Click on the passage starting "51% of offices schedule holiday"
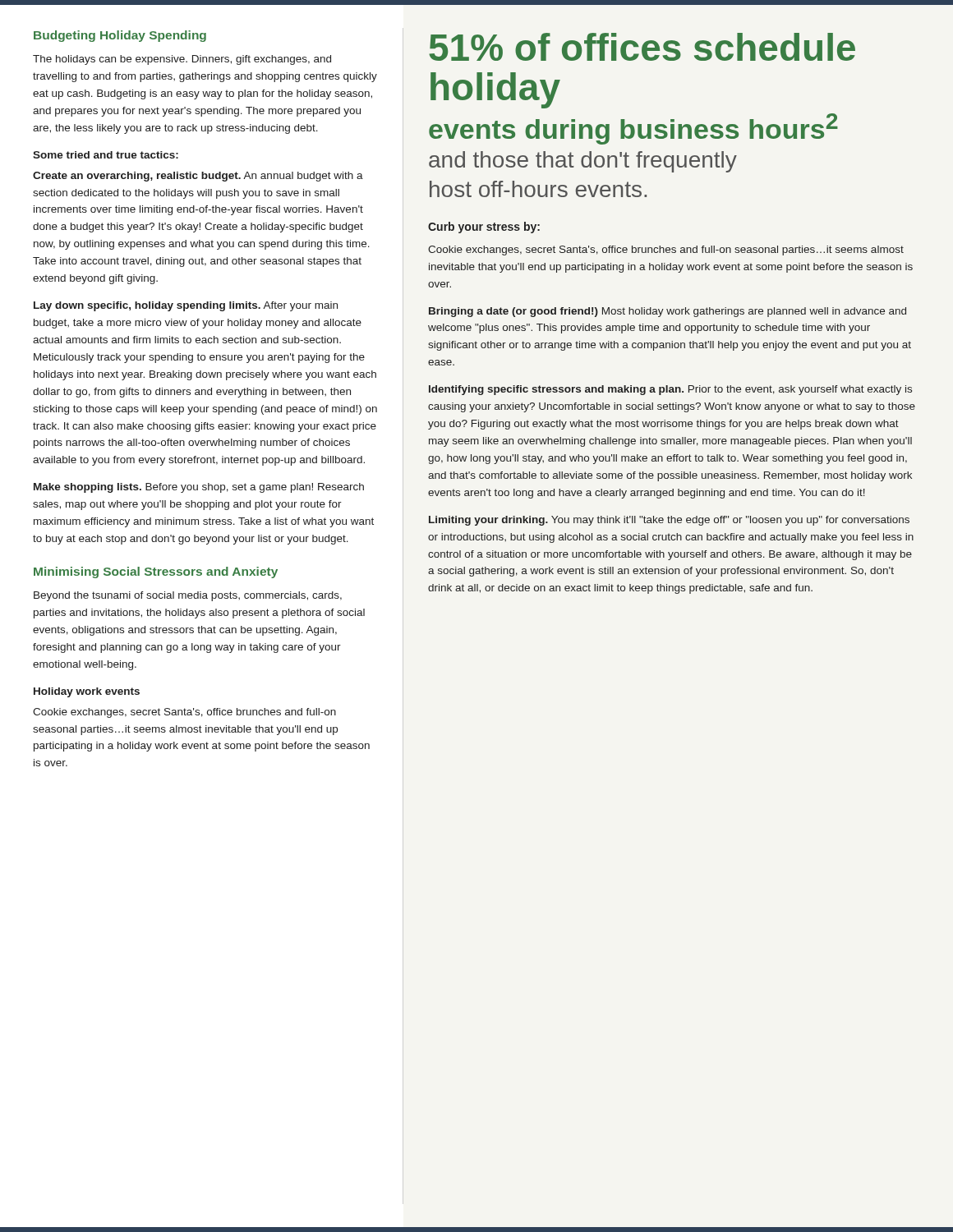953x1232 pixels. pos(674,117)
